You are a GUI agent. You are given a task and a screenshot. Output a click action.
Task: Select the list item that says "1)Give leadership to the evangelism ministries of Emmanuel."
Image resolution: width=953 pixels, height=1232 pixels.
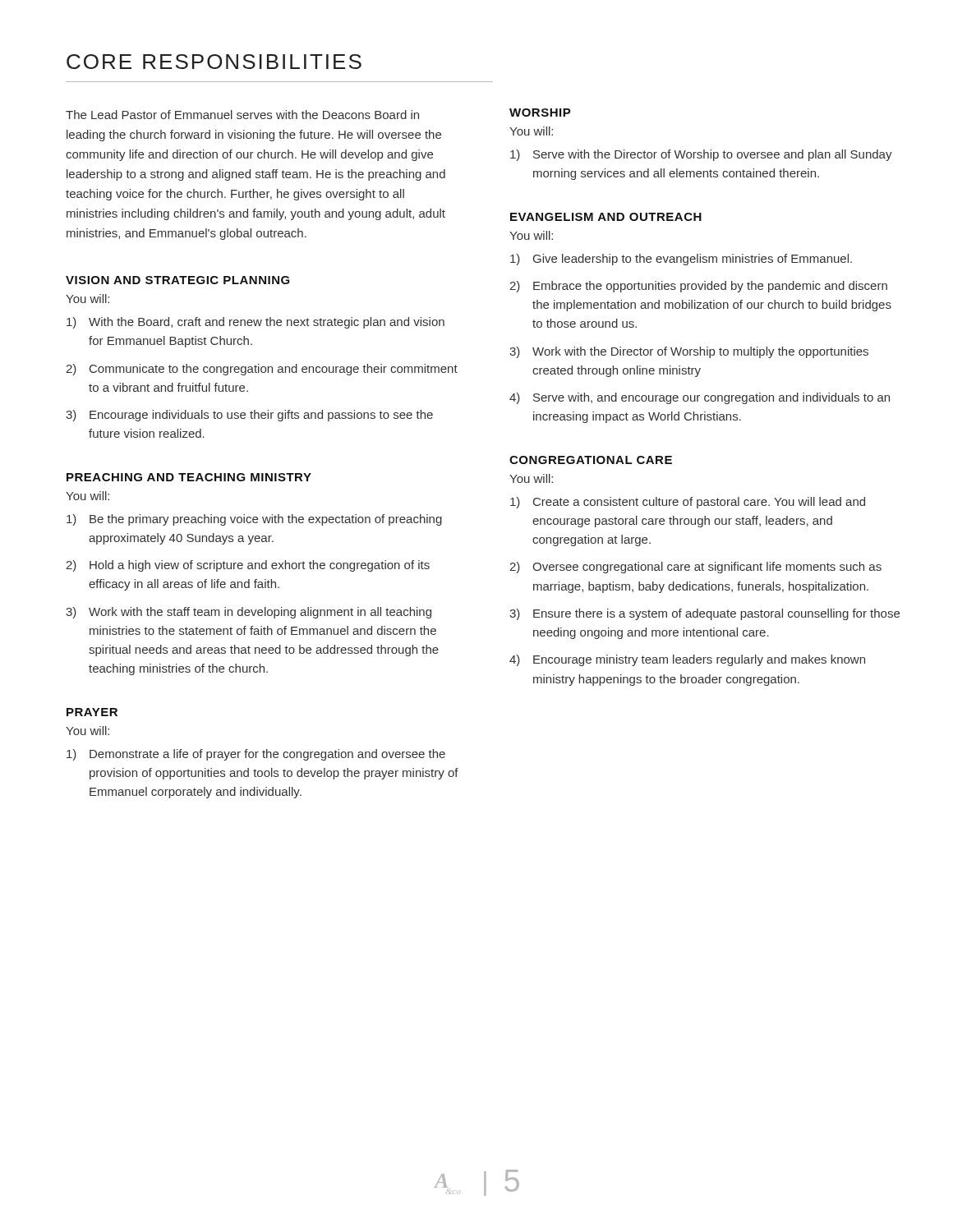(x=707, y=258)
